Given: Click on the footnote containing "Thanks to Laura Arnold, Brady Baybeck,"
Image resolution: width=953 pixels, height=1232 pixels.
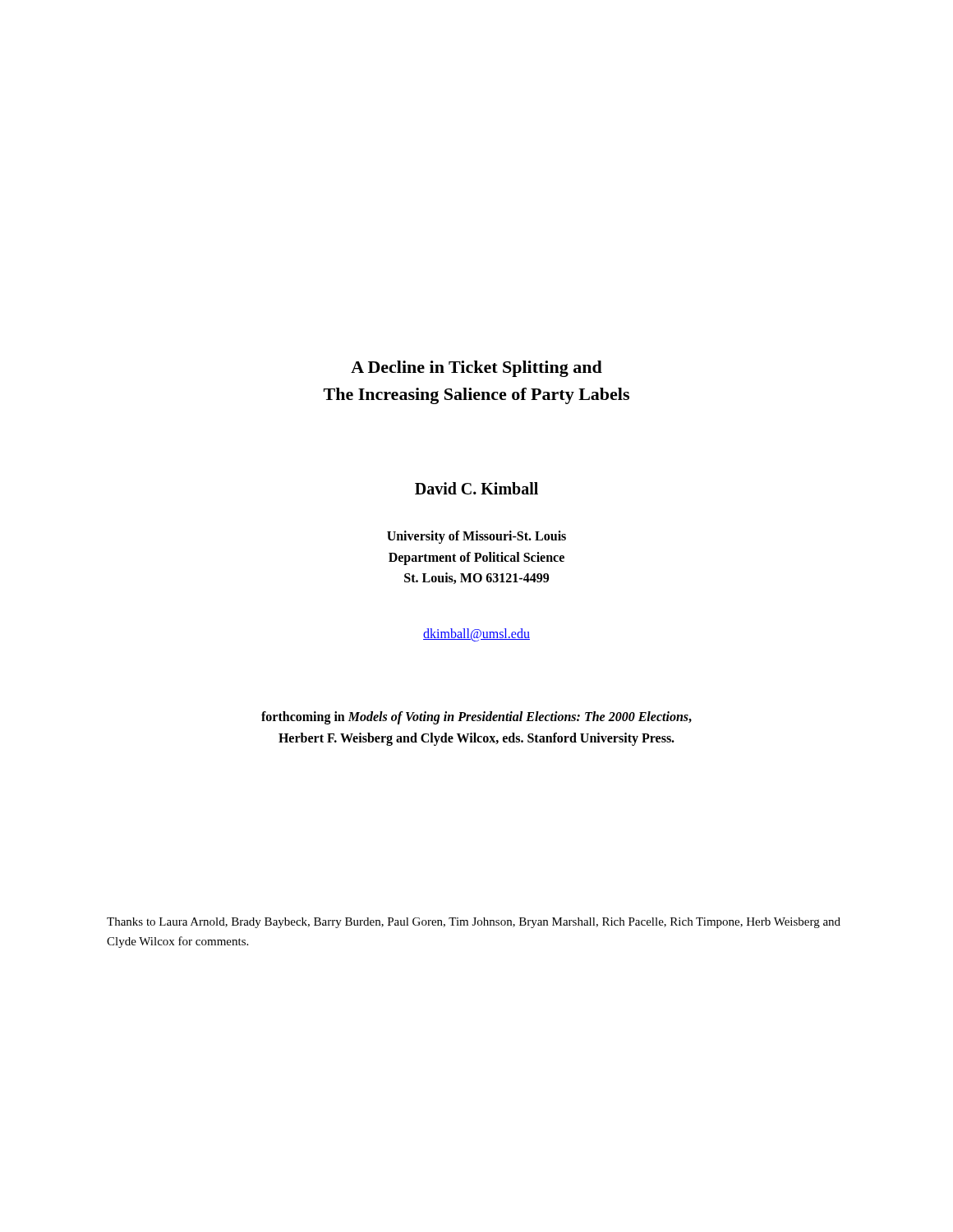Looking at the screenshot, I should click(x=474, y=931).
